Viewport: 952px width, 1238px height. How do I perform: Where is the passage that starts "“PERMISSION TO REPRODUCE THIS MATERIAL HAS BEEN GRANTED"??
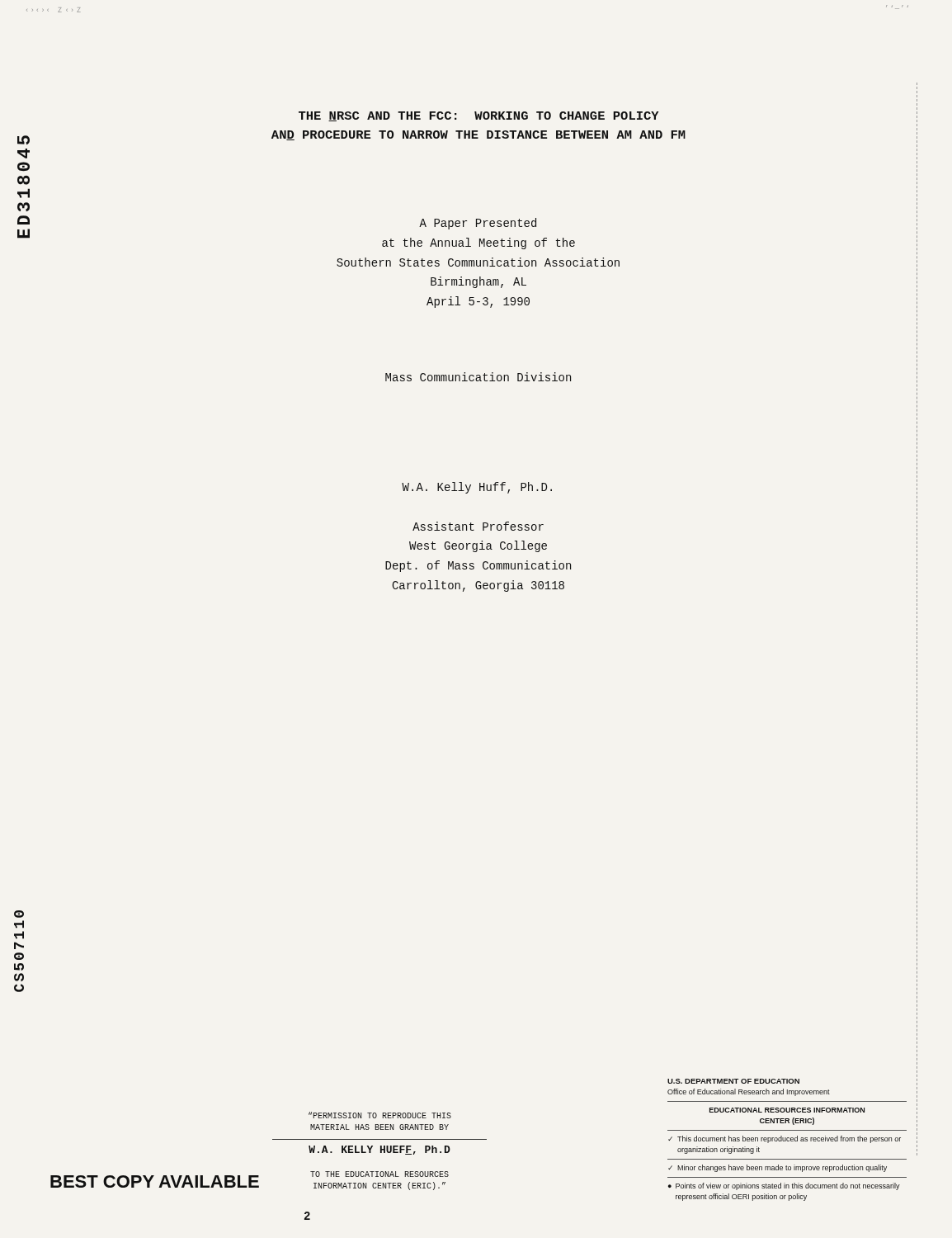click(380, 1151)
